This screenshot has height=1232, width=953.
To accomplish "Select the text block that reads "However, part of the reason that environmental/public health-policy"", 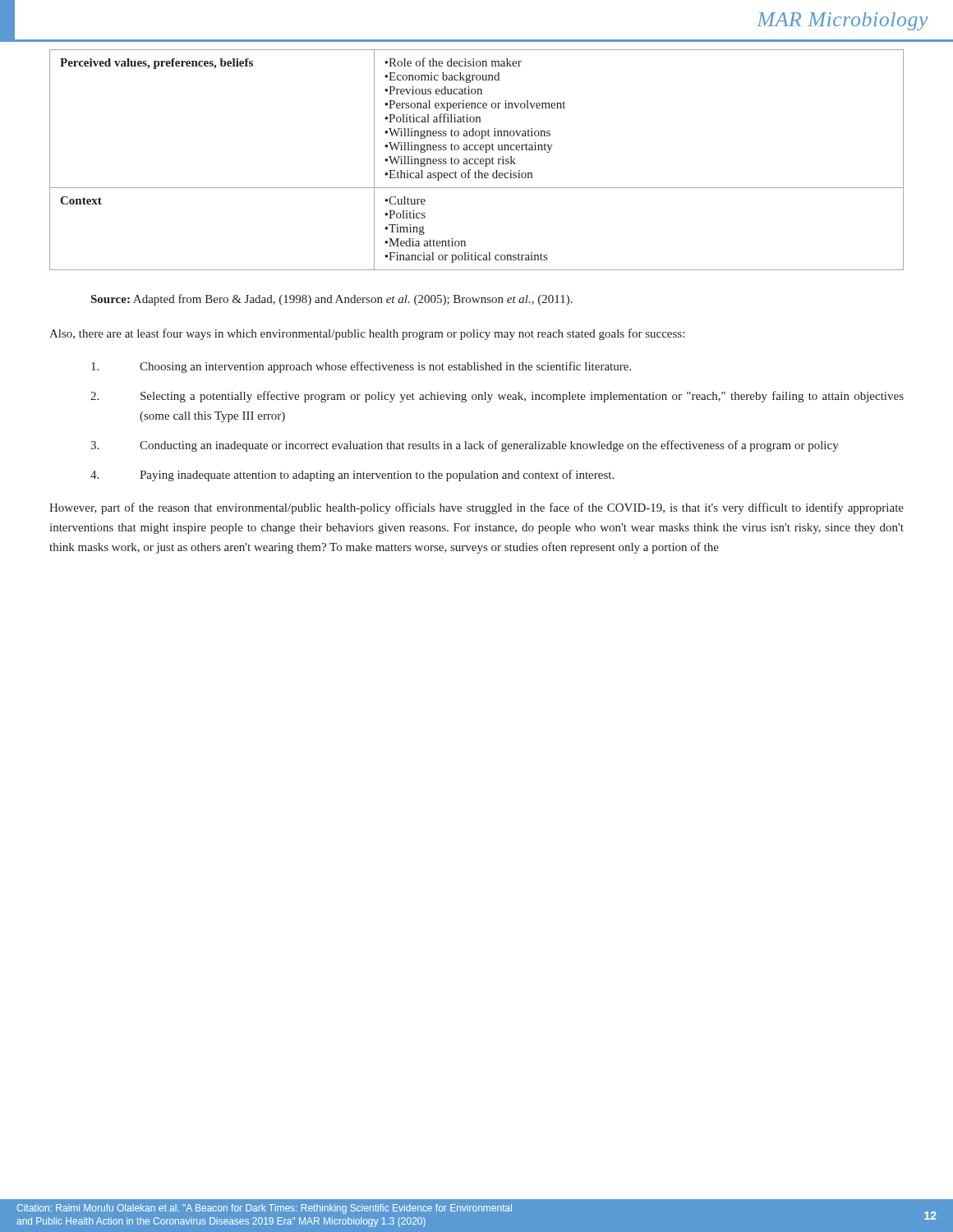I will 476,527.
